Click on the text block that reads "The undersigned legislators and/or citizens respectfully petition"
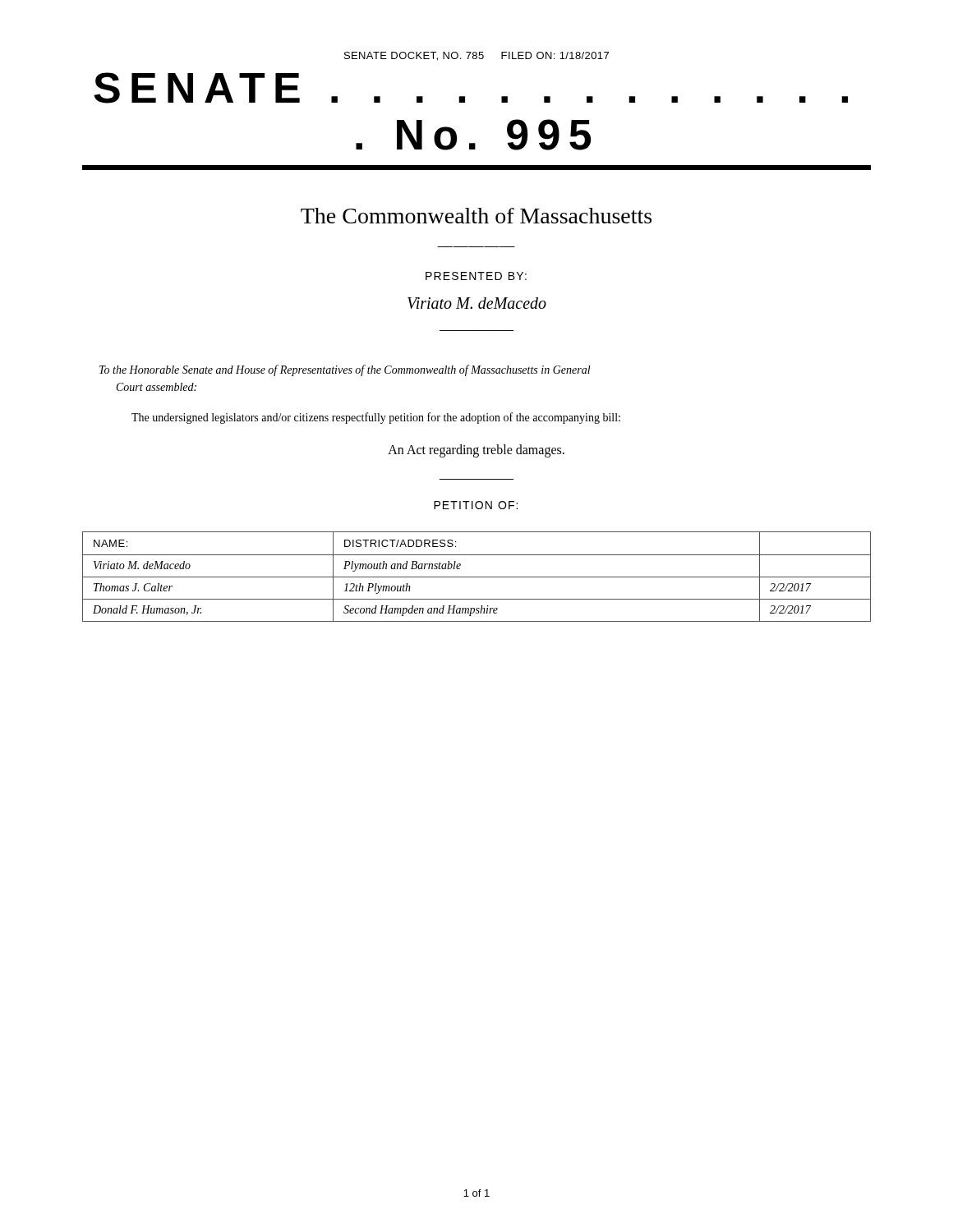Screen dimensions: 1232x953 [x=376, y=418]
